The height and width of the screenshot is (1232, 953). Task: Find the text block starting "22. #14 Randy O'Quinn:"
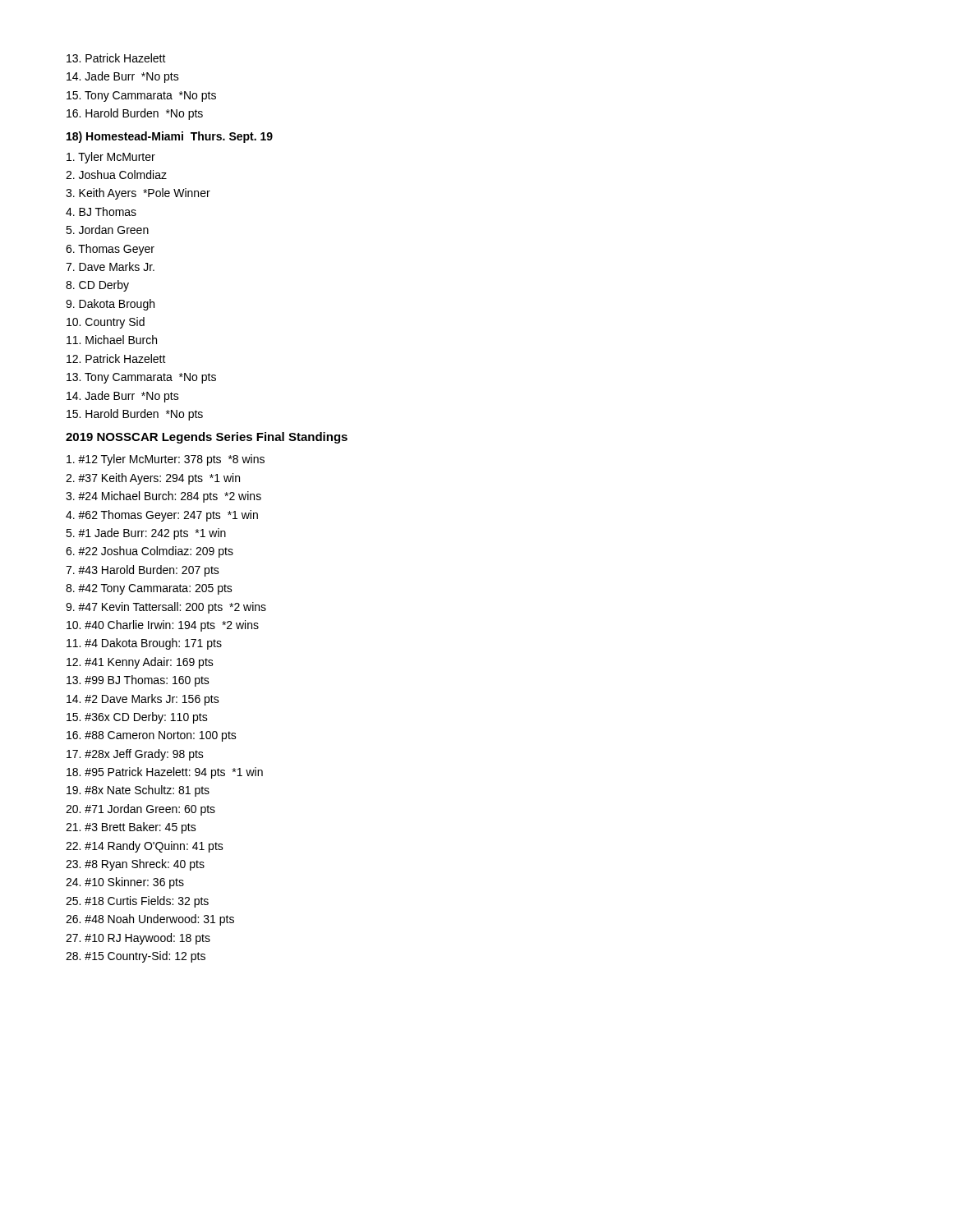pyautogui.click(x=145, y=846)
